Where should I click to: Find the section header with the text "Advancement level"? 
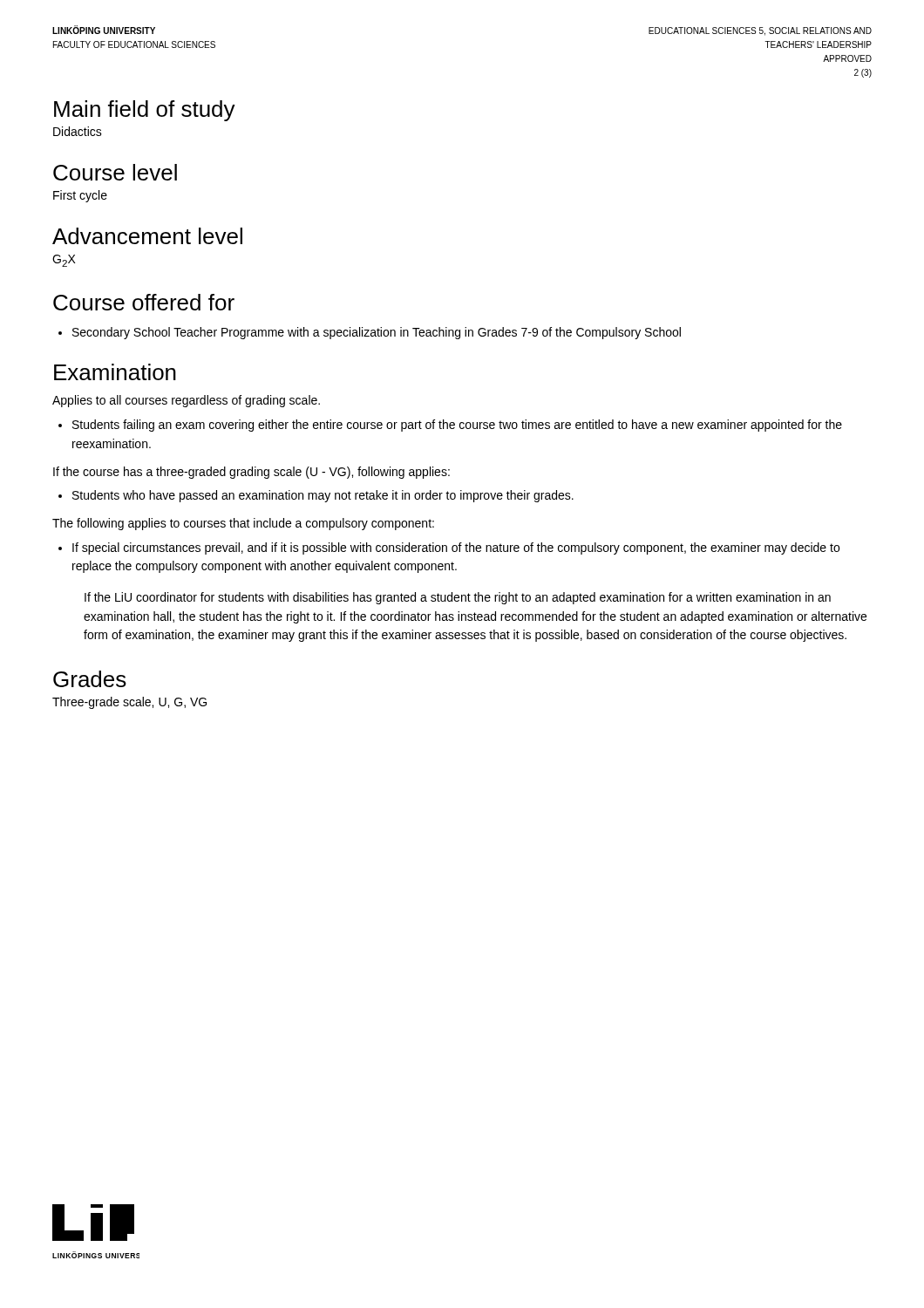tap(148, 236)
